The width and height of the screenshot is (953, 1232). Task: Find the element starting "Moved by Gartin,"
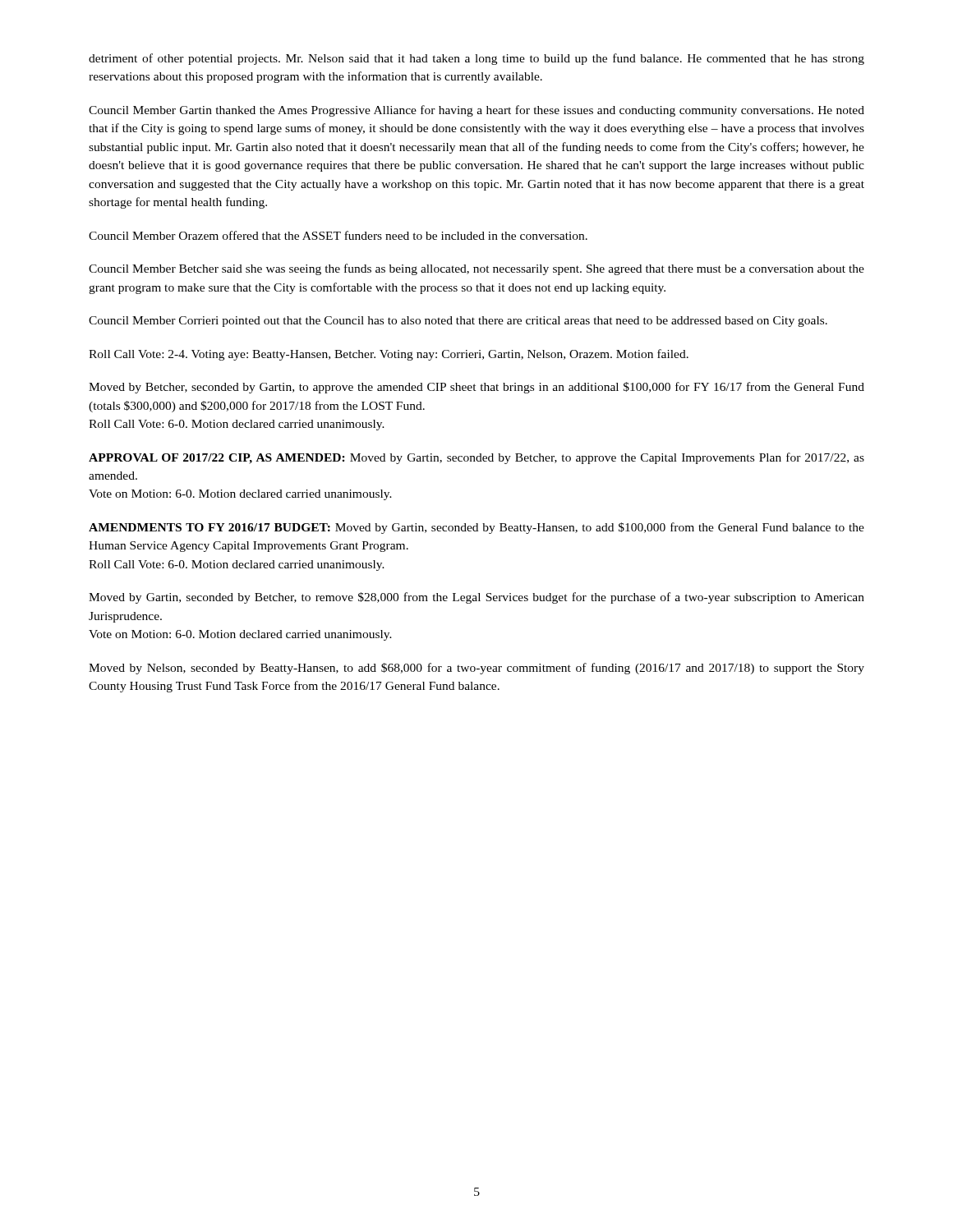(x=476, y=598)
